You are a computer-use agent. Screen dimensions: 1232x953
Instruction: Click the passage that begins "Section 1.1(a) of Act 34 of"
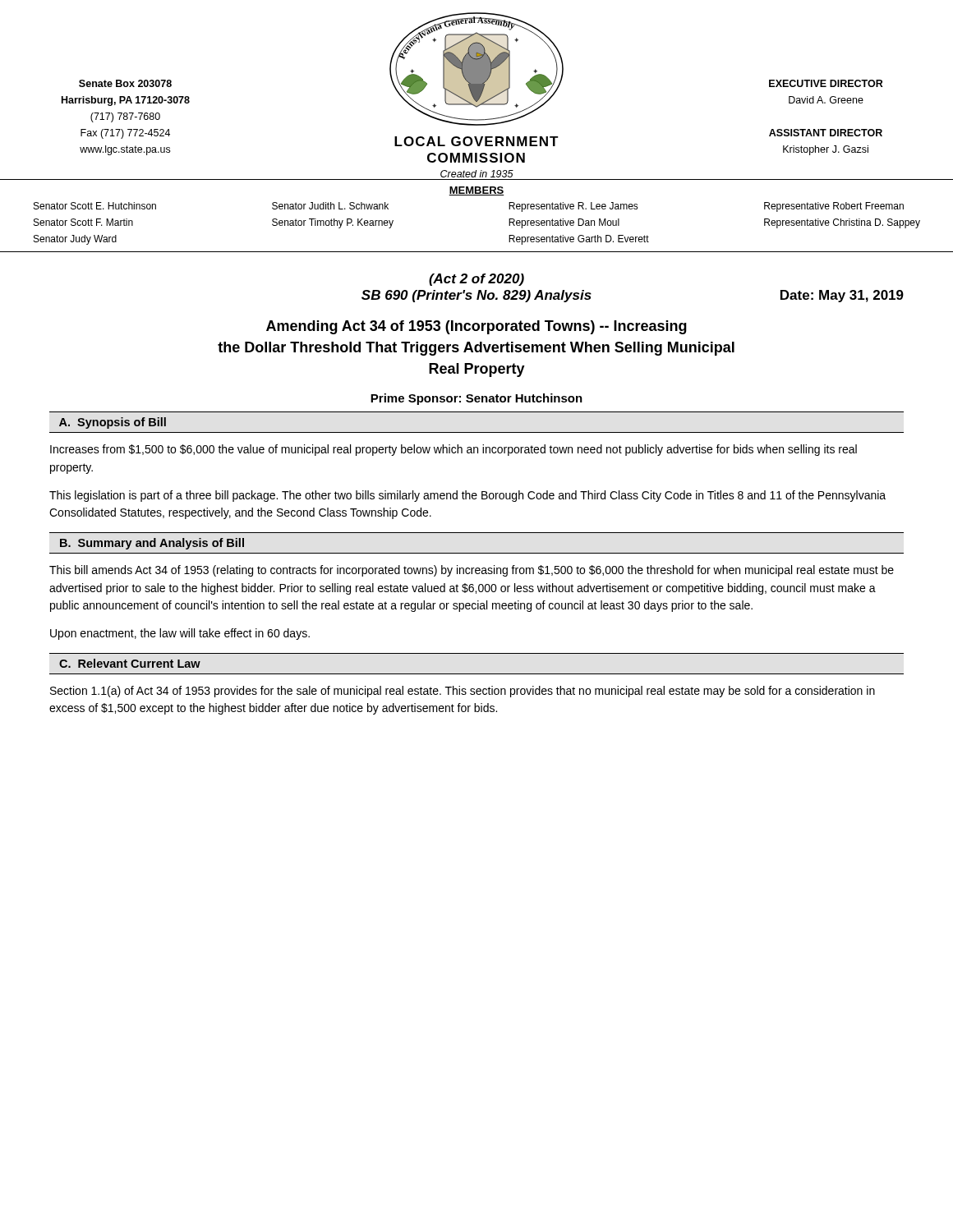point(462,699)
